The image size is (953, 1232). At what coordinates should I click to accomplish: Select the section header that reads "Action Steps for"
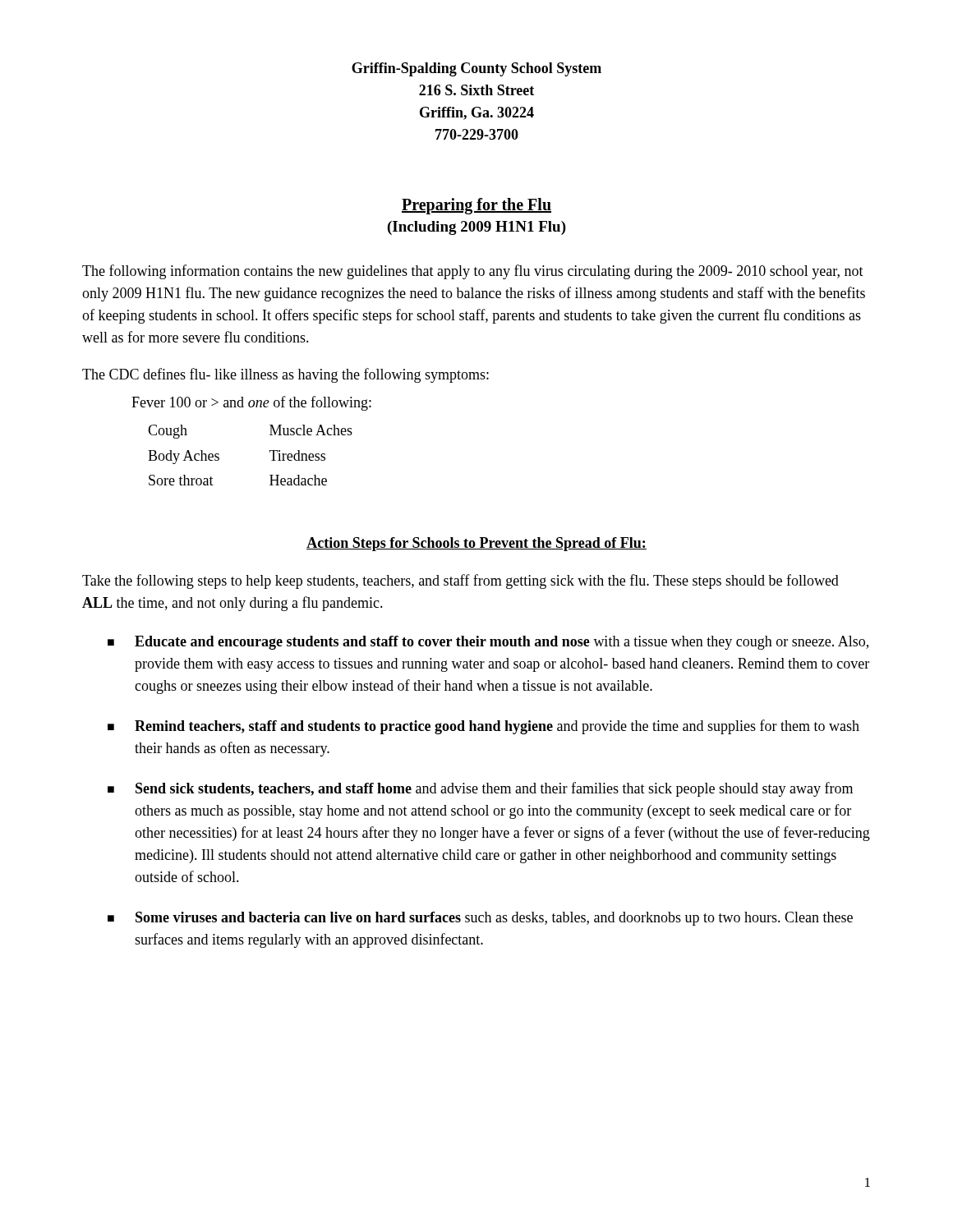[476, 543]
